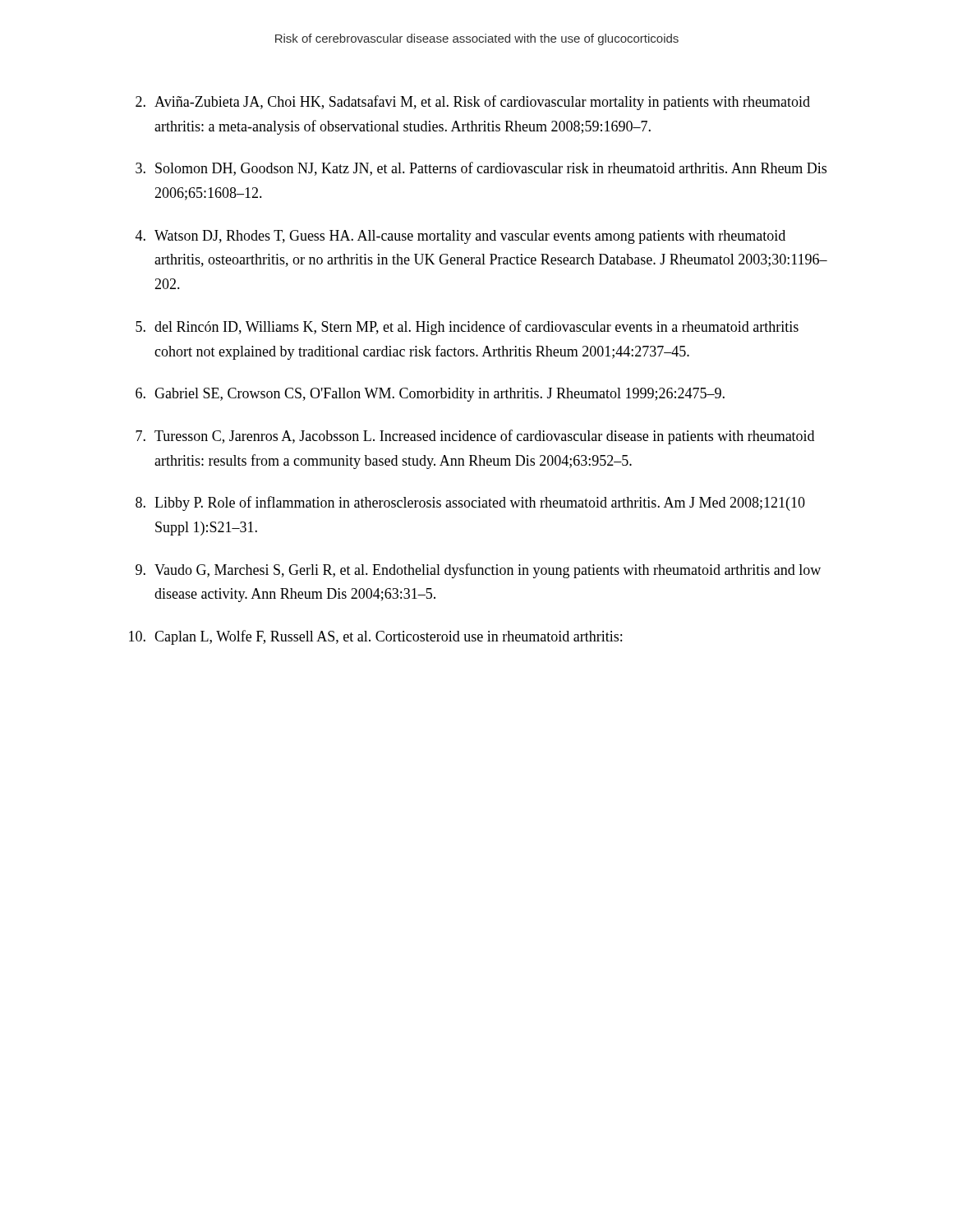Find the list item that reads "3. Solomon DH, Goodson NJ, Katz JN,"
This screenshot has width=953, height=1232.
tap(476, 182)
